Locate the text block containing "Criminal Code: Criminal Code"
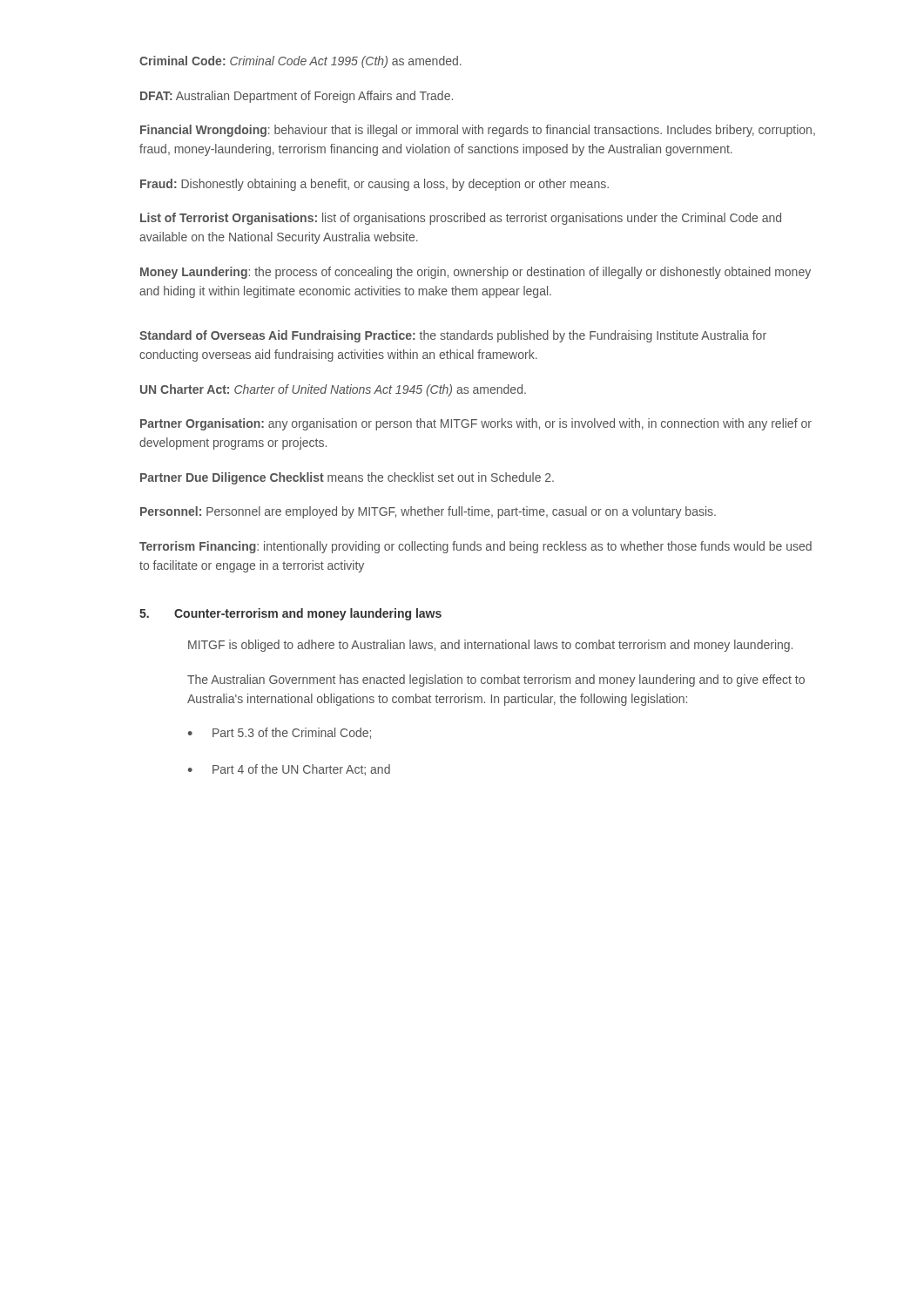The image size is (924, 1307). [301, 61]
